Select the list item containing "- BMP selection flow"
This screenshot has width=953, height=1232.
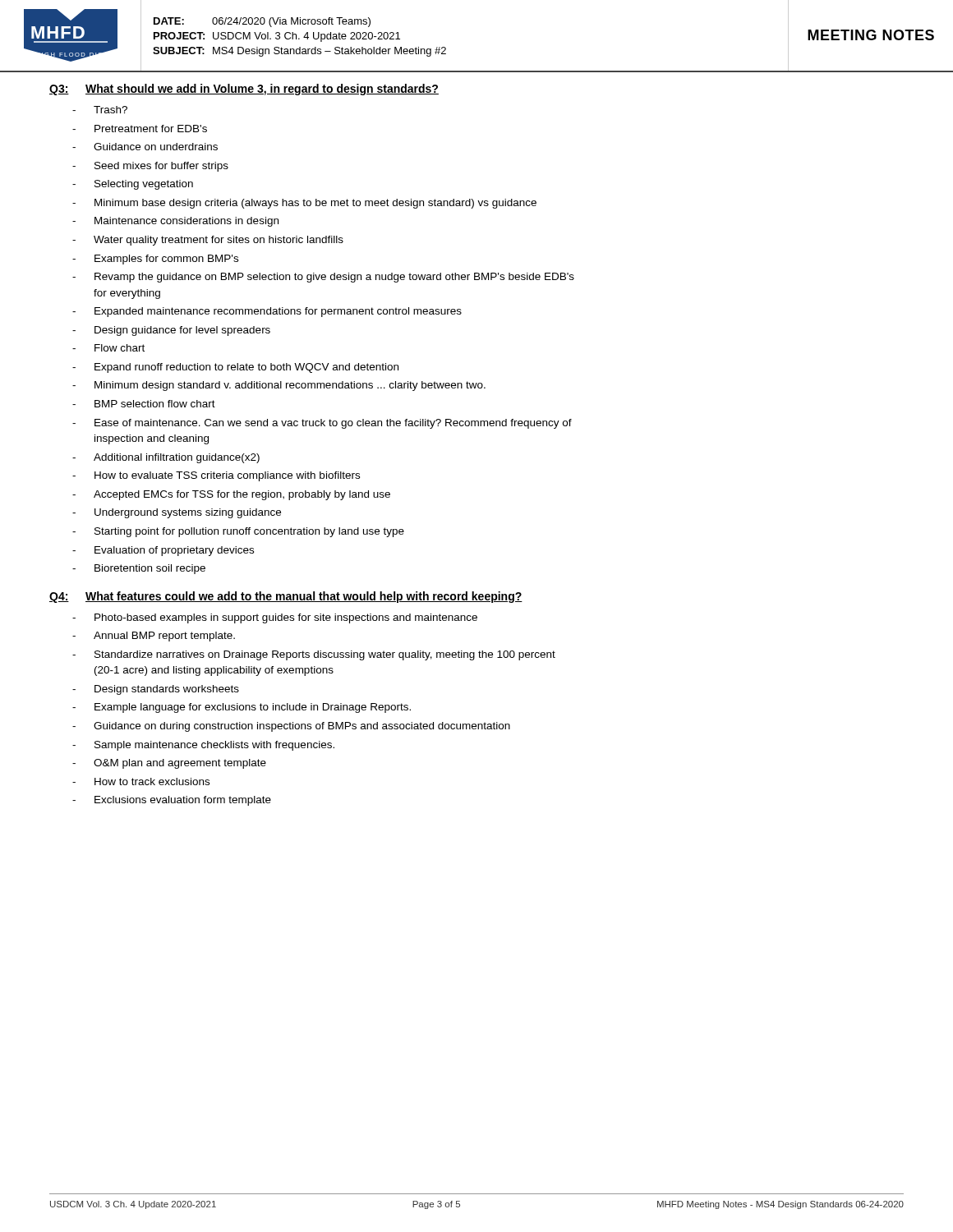(x=144, y=404)
